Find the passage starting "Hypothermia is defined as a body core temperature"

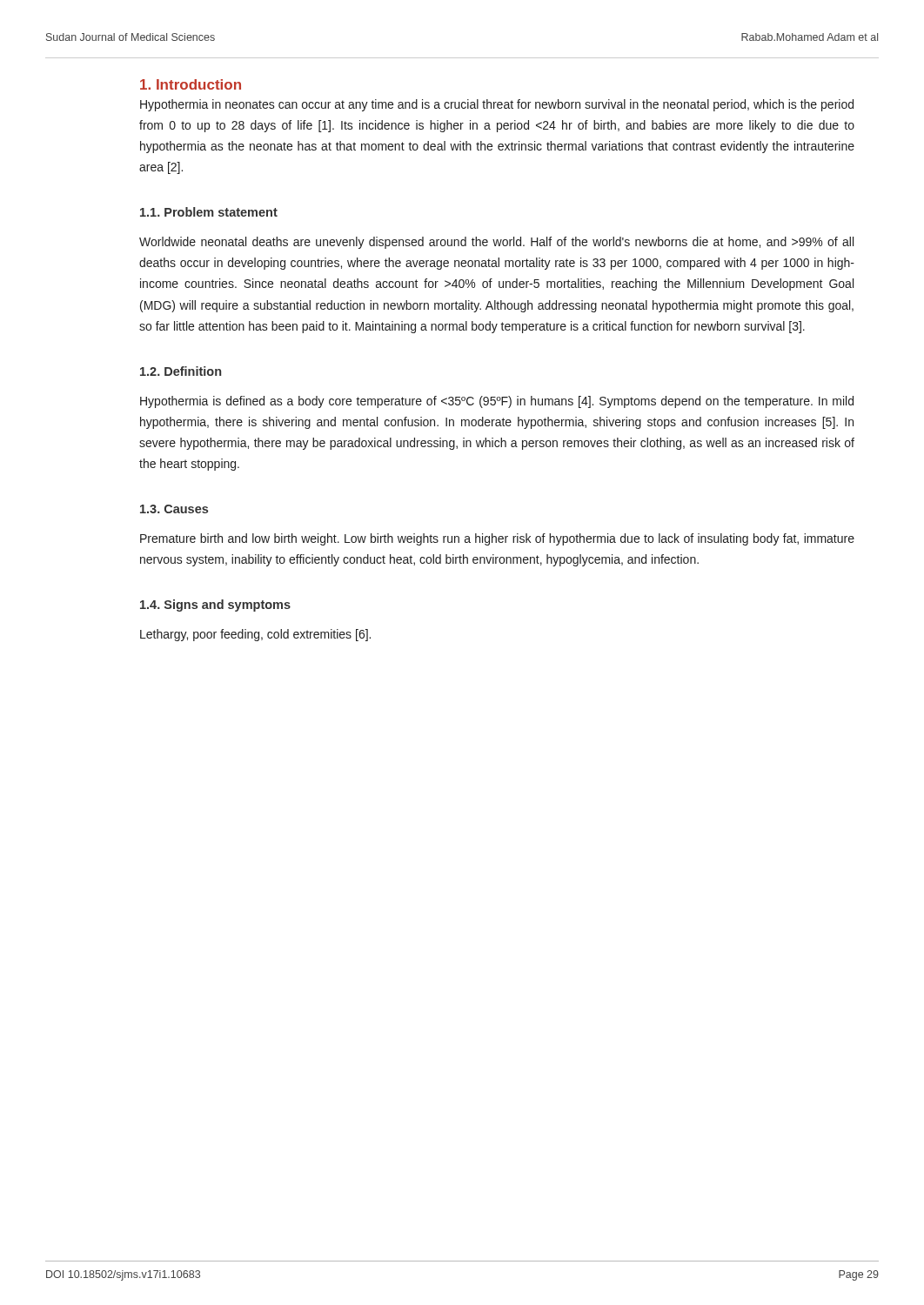pos(497,432)
